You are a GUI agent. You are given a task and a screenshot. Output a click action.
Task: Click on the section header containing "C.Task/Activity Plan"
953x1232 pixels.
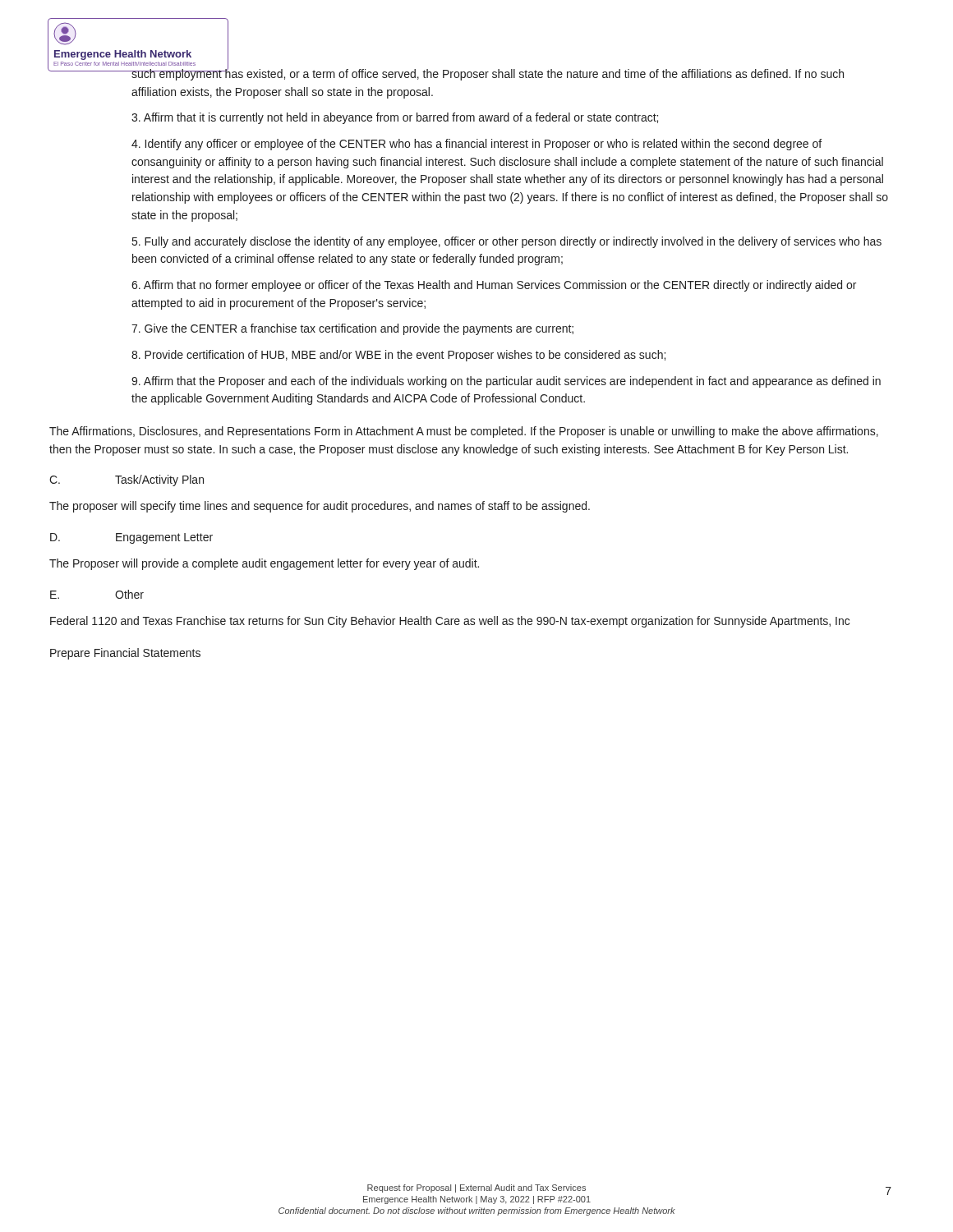pyautogui.click(x=127, y=480)
